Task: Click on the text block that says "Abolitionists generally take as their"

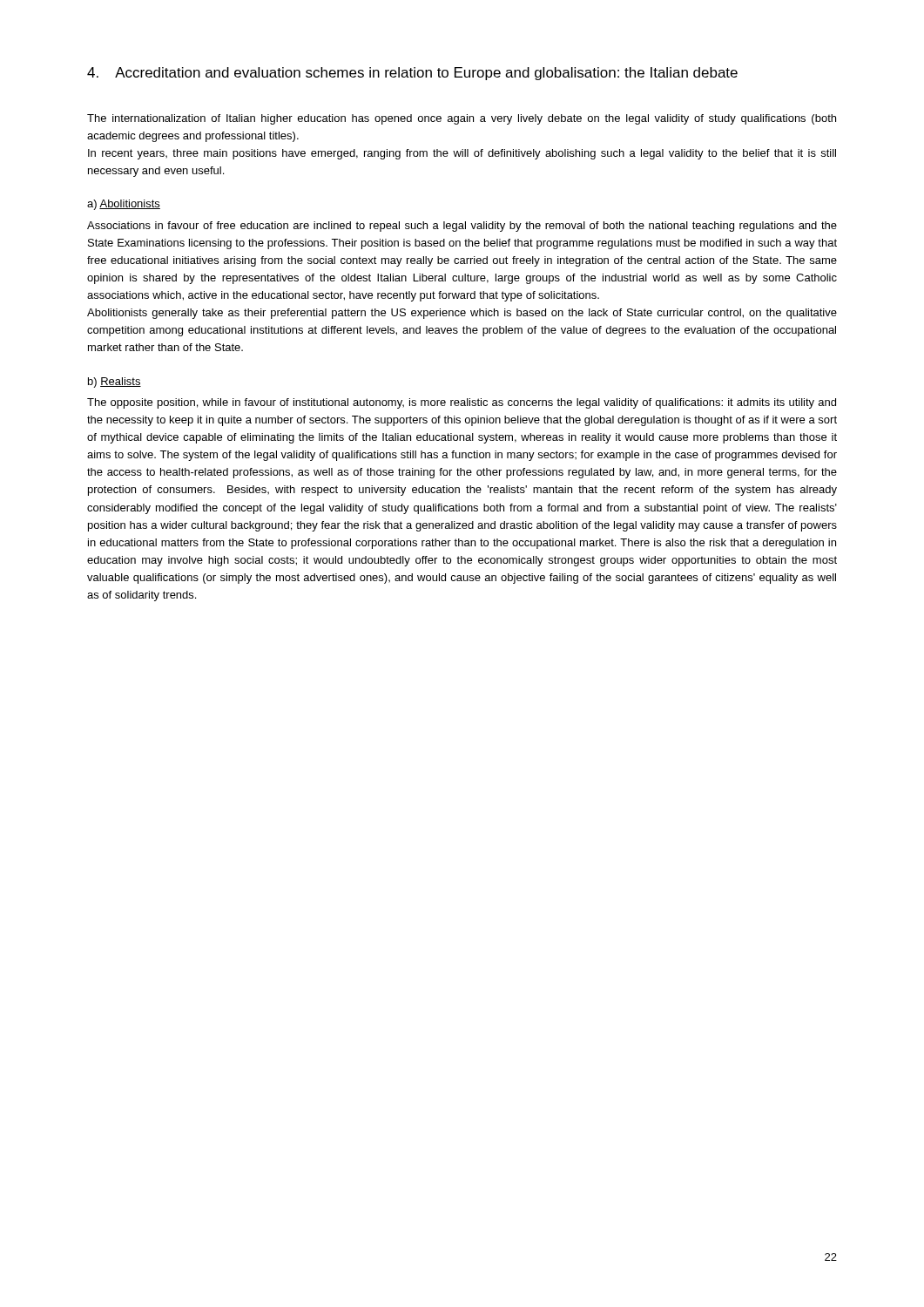Action: point(462,330)
